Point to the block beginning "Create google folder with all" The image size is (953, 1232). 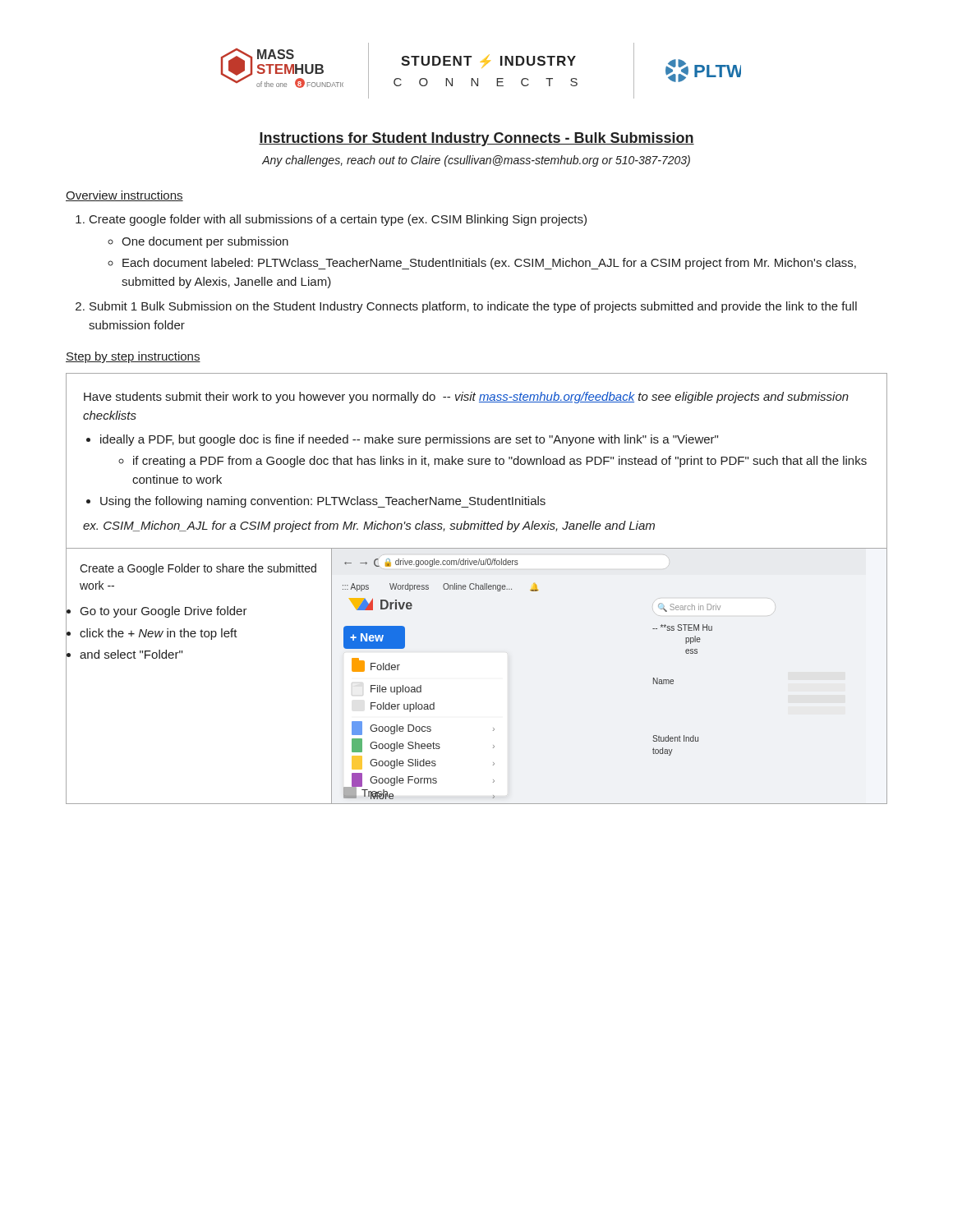(x=488, y=272)
